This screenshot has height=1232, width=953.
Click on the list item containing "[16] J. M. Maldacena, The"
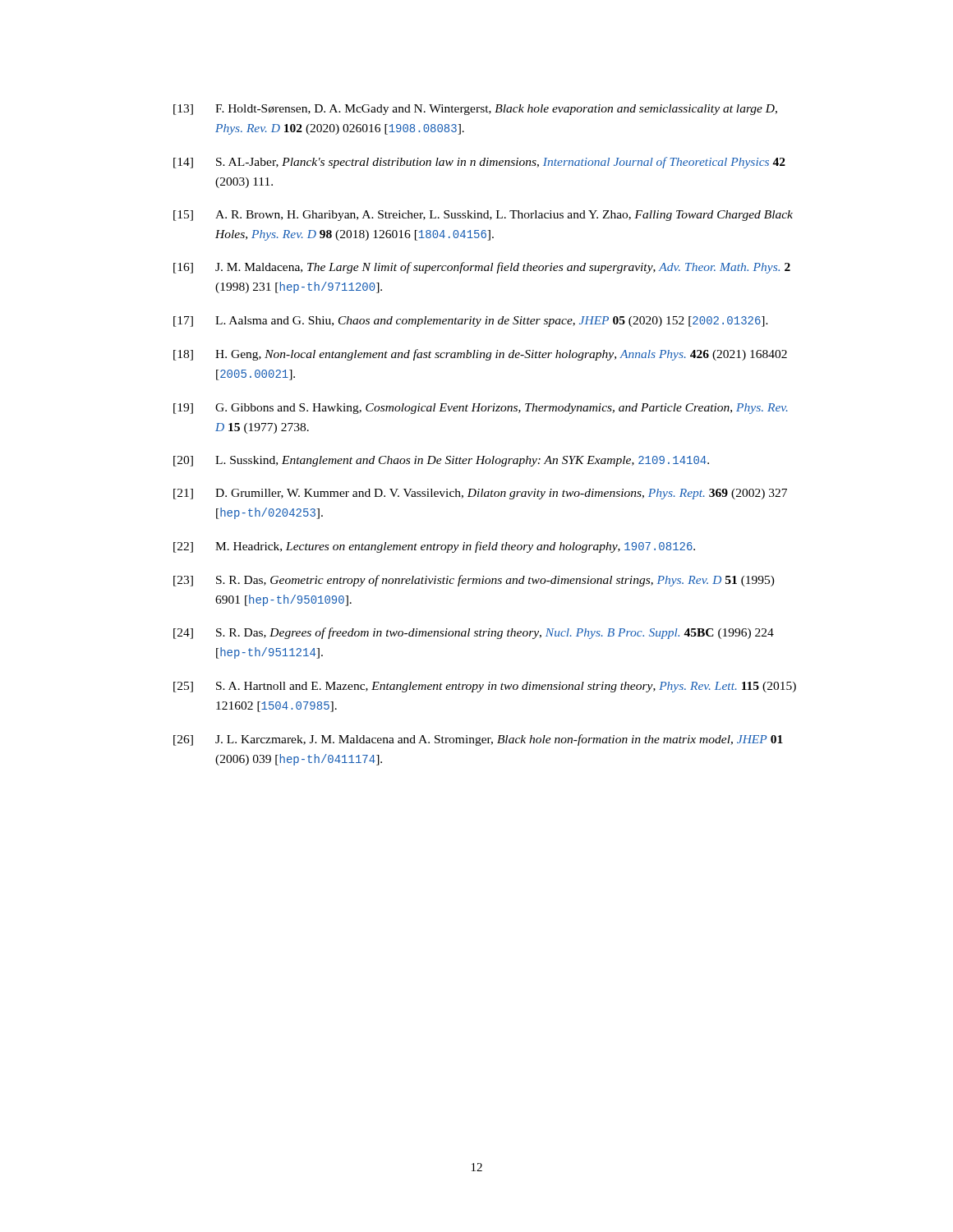pos(485,277)
